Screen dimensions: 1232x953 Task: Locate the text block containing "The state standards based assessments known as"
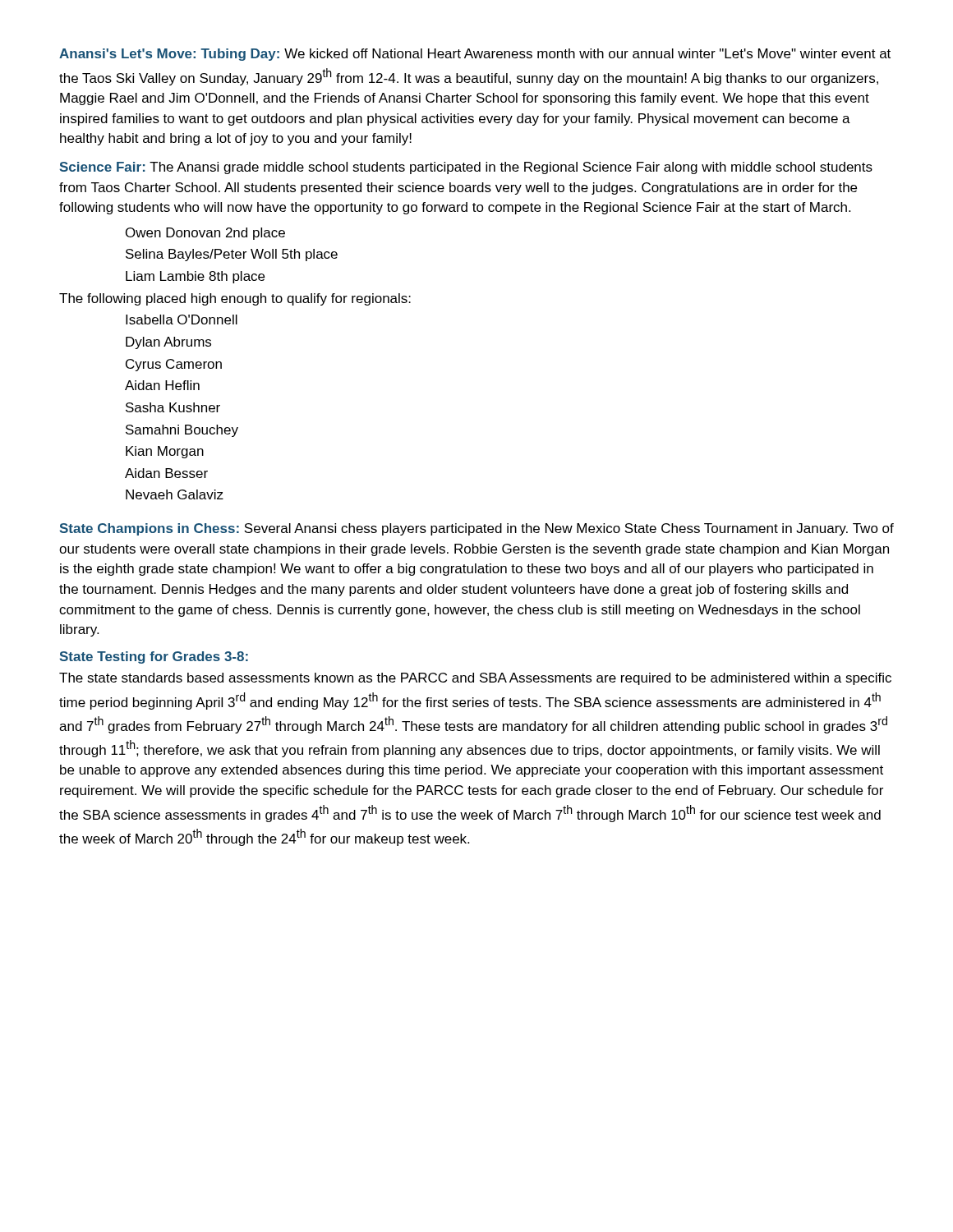tap(476, 758)
